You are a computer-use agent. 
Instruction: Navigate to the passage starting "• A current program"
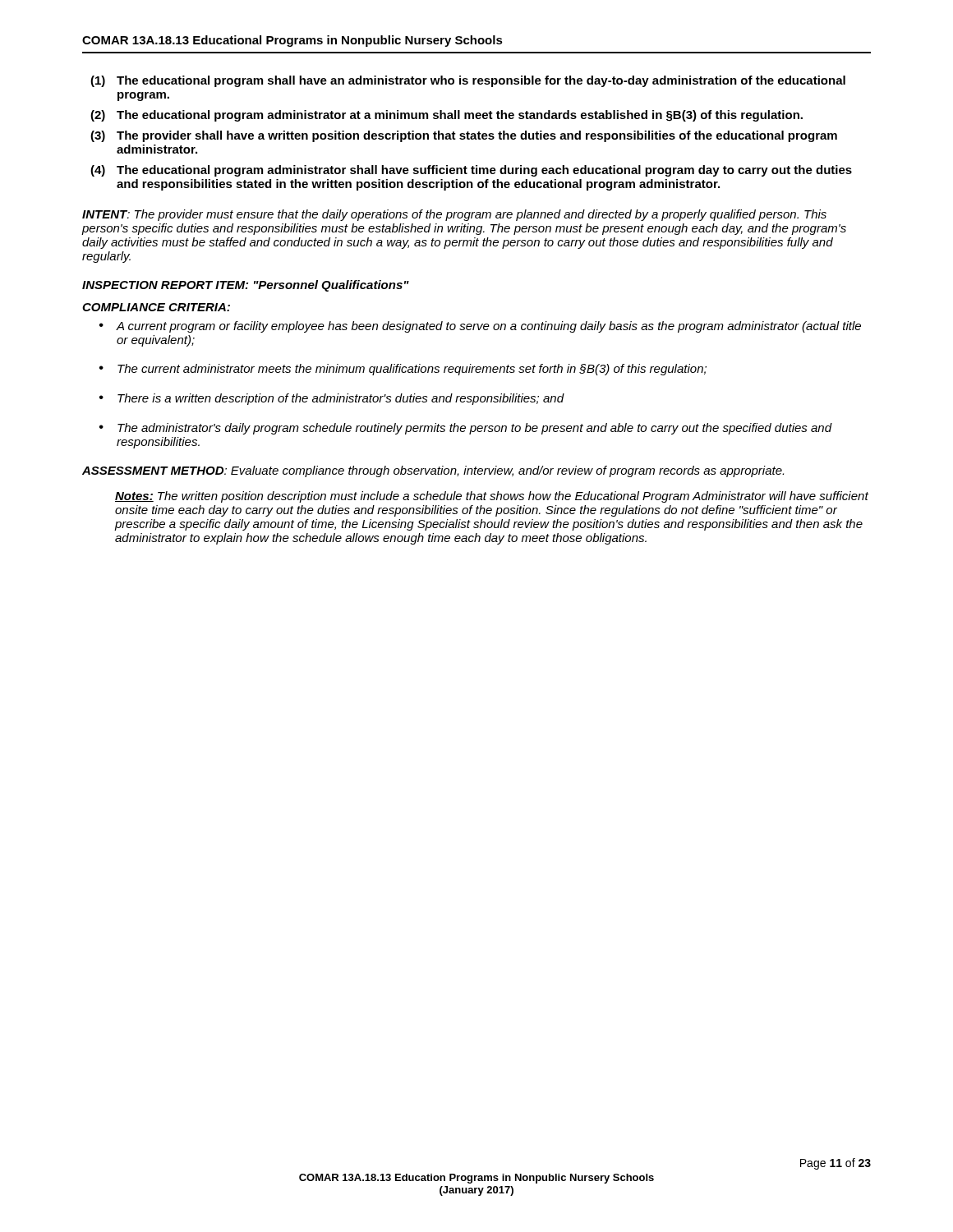coord(485,333)
